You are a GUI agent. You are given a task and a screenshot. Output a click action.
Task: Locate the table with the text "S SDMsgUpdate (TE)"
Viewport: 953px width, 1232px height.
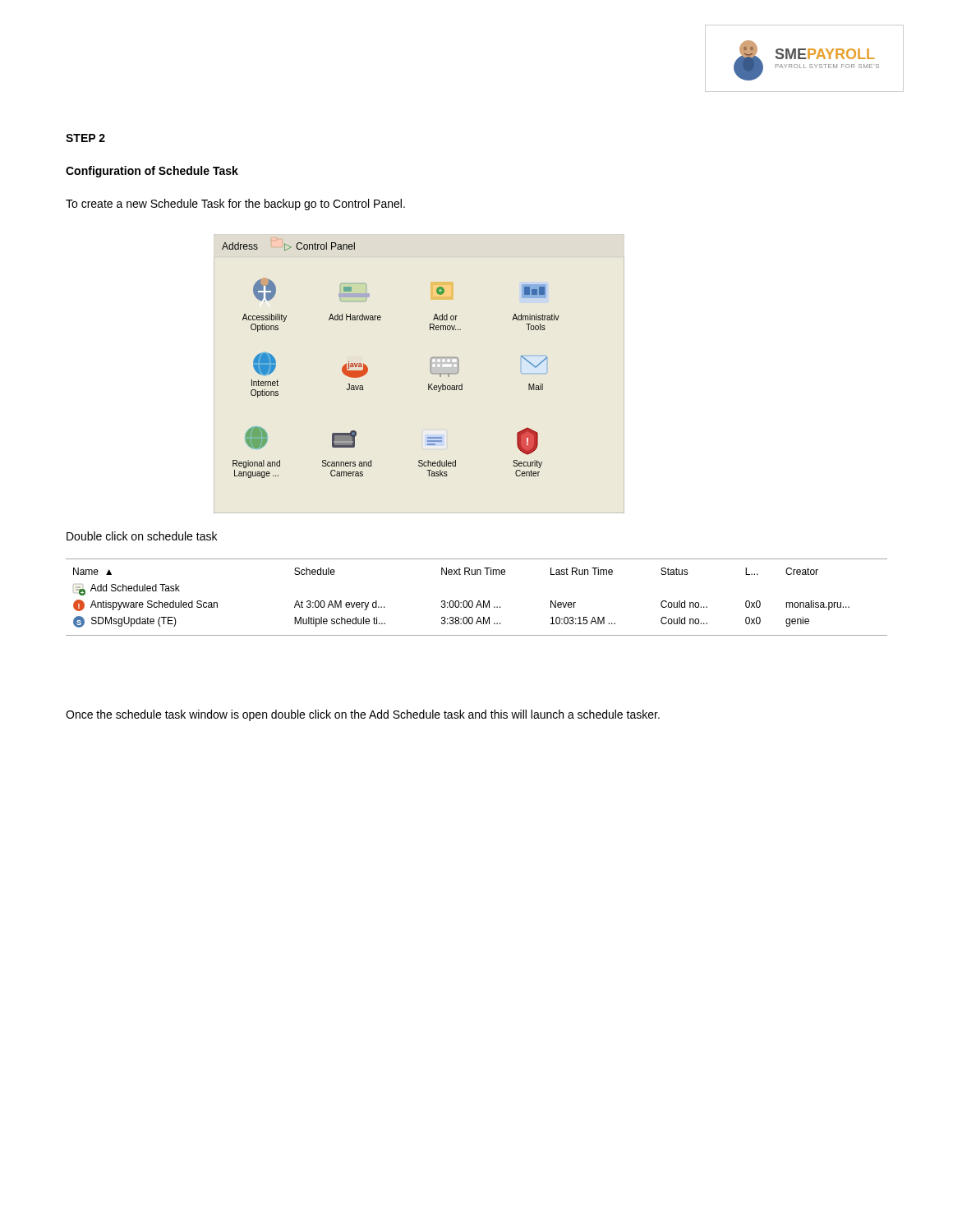(476, 597)
